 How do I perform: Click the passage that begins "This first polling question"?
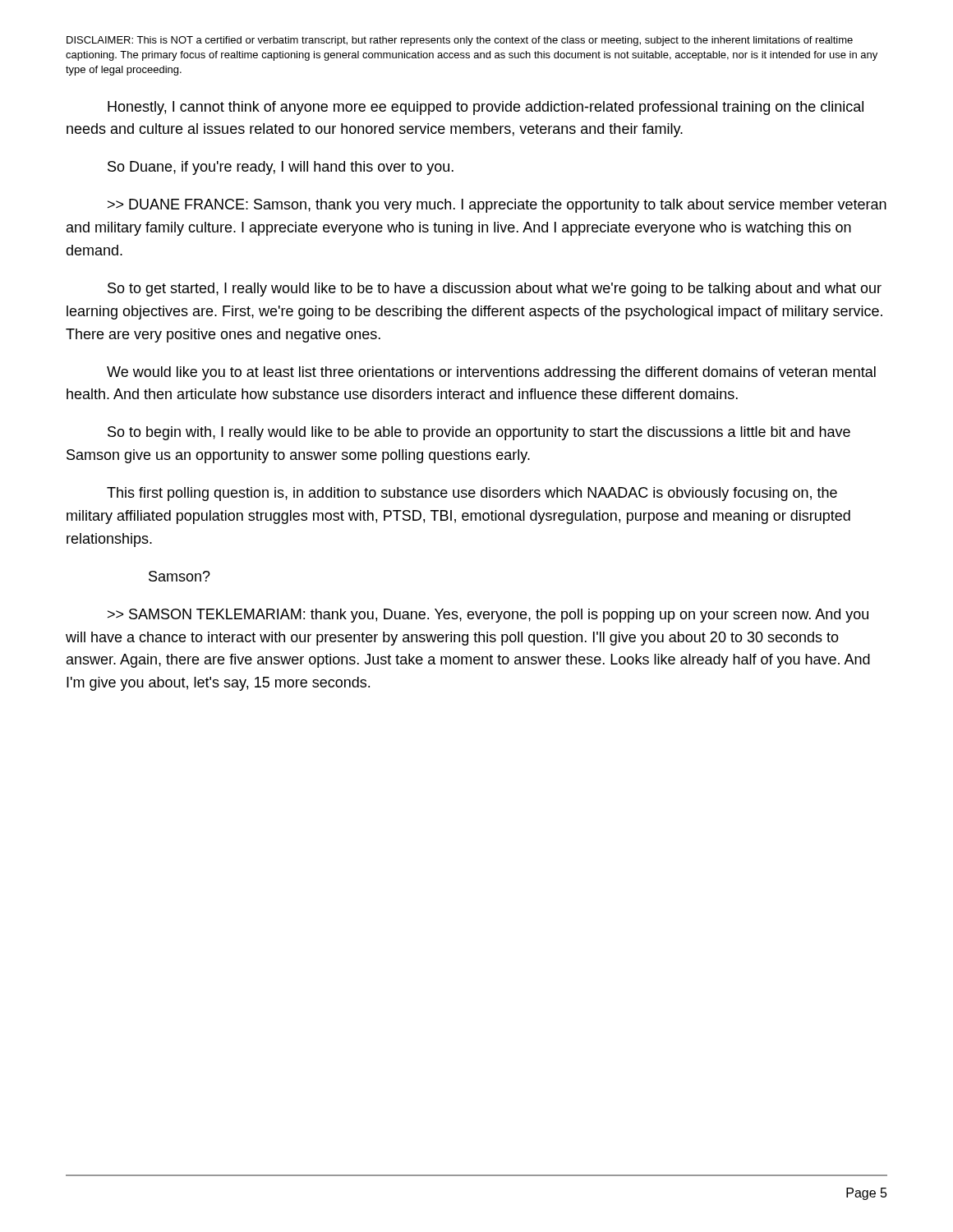pos(458,516)
